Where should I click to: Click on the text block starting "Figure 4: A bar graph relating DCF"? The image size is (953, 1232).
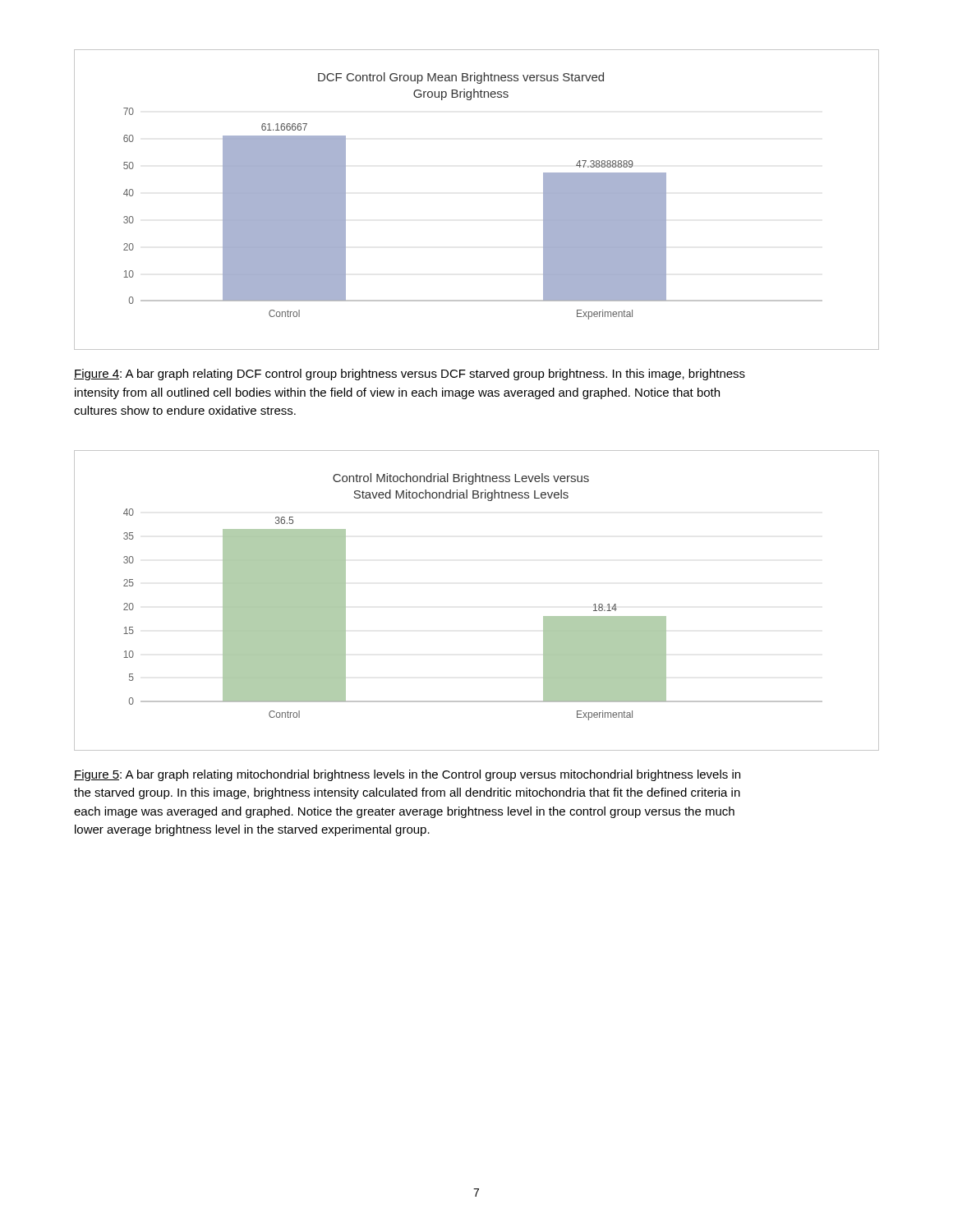[x=410, y=392]
